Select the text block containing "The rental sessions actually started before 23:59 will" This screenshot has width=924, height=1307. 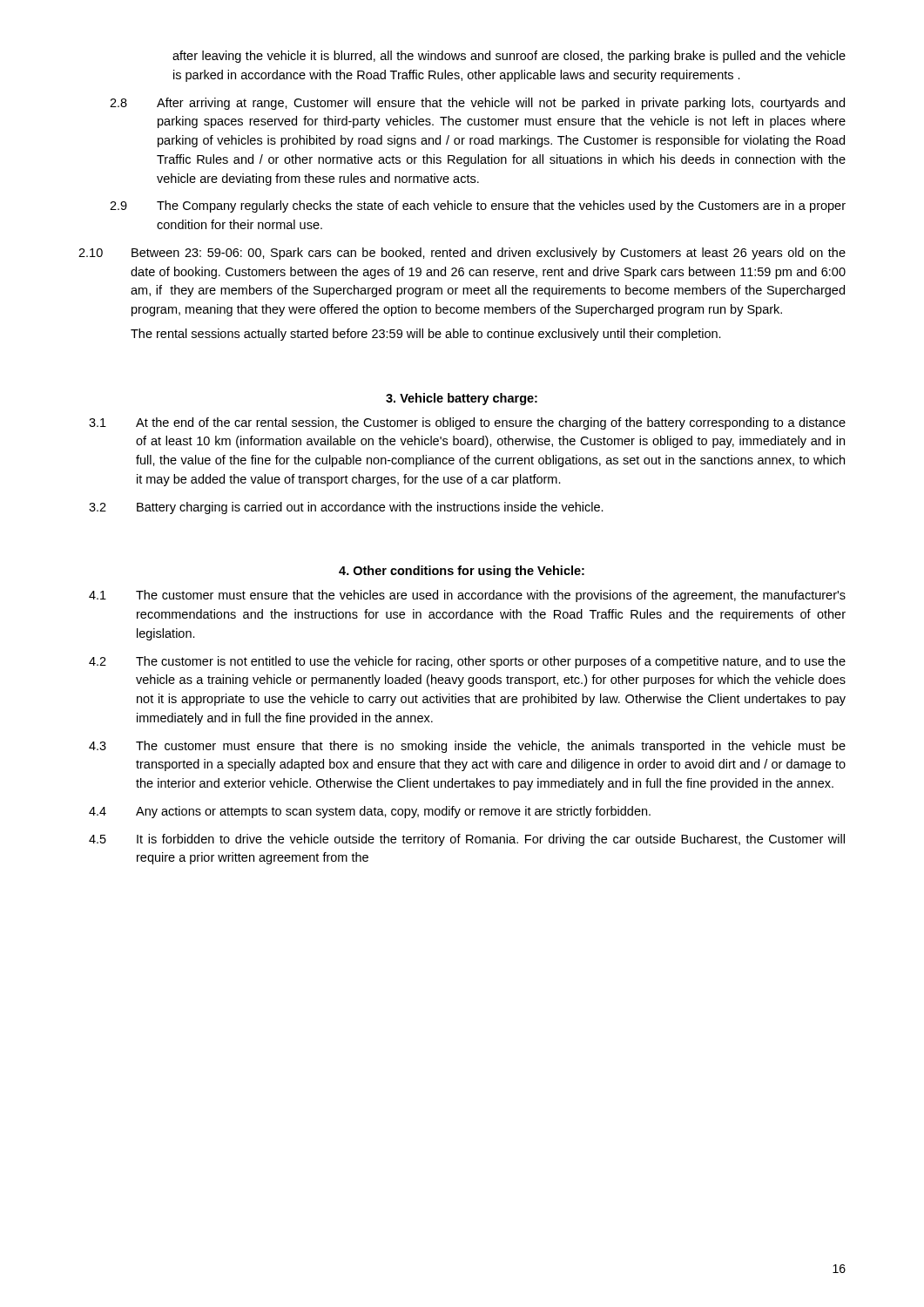tap(426, 333)
